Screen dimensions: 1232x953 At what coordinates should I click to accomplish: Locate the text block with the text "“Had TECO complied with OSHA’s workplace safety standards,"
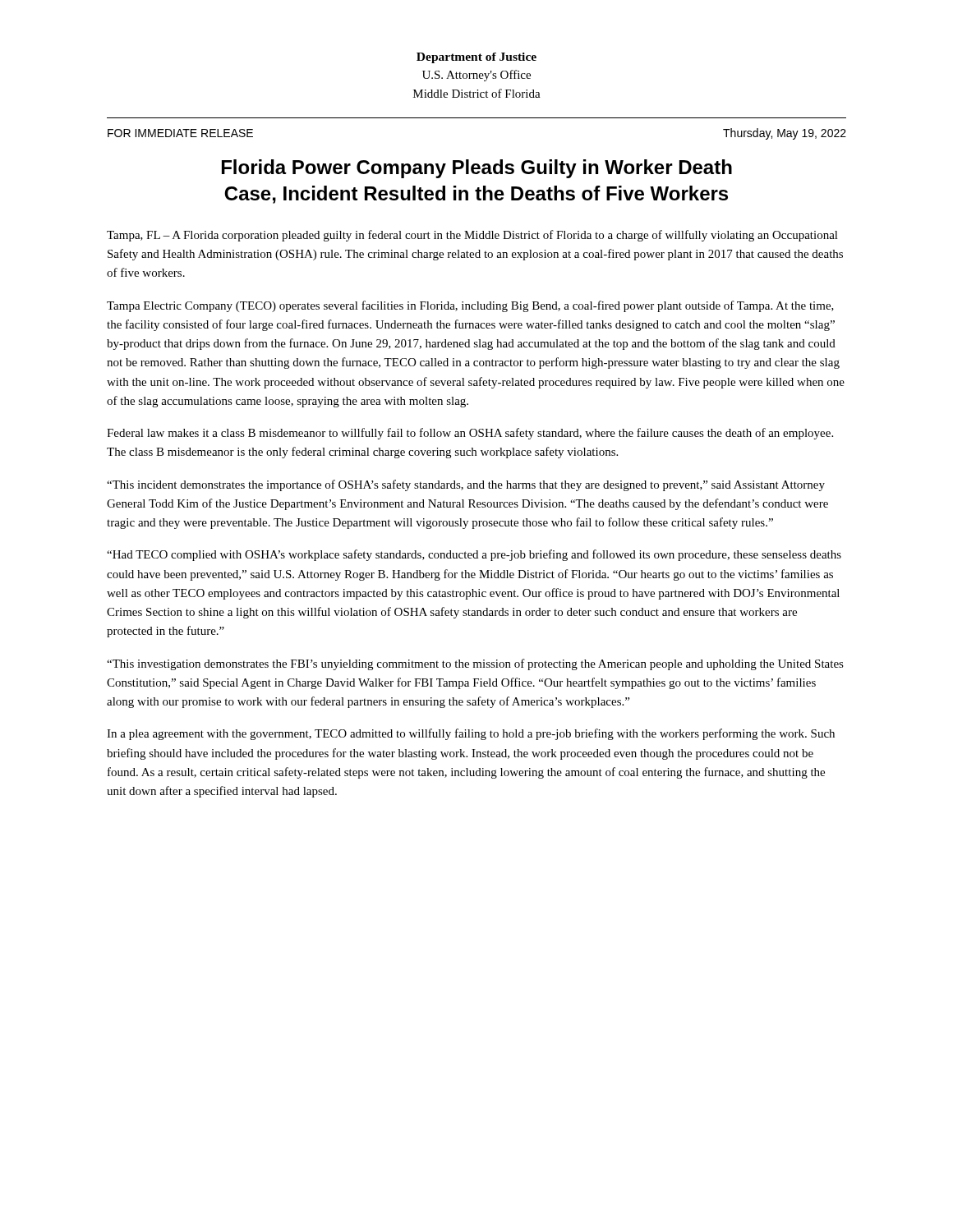474,593
